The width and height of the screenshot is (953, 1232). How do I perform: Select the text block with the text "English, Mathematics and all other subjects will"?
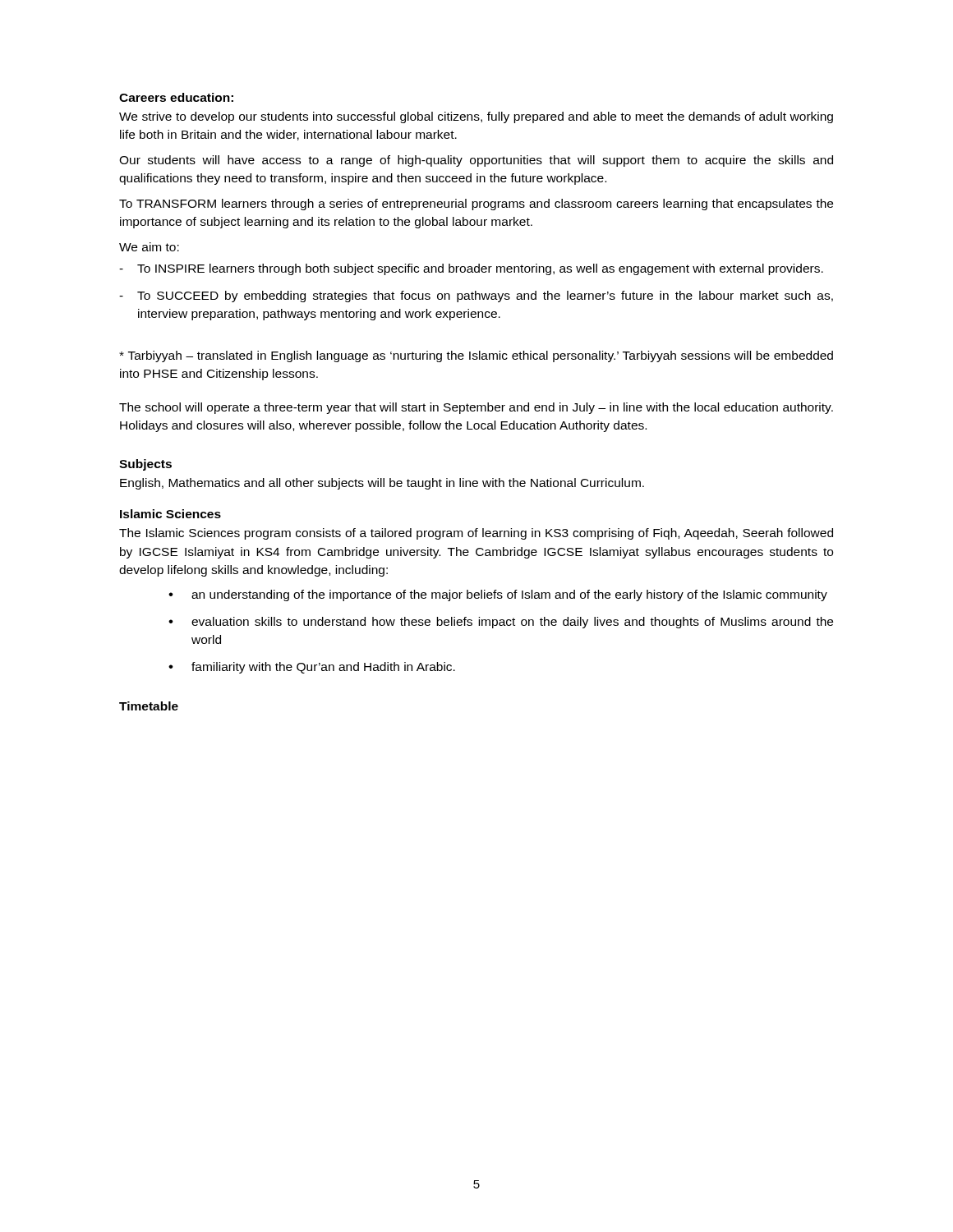click(x=382, y=482)
